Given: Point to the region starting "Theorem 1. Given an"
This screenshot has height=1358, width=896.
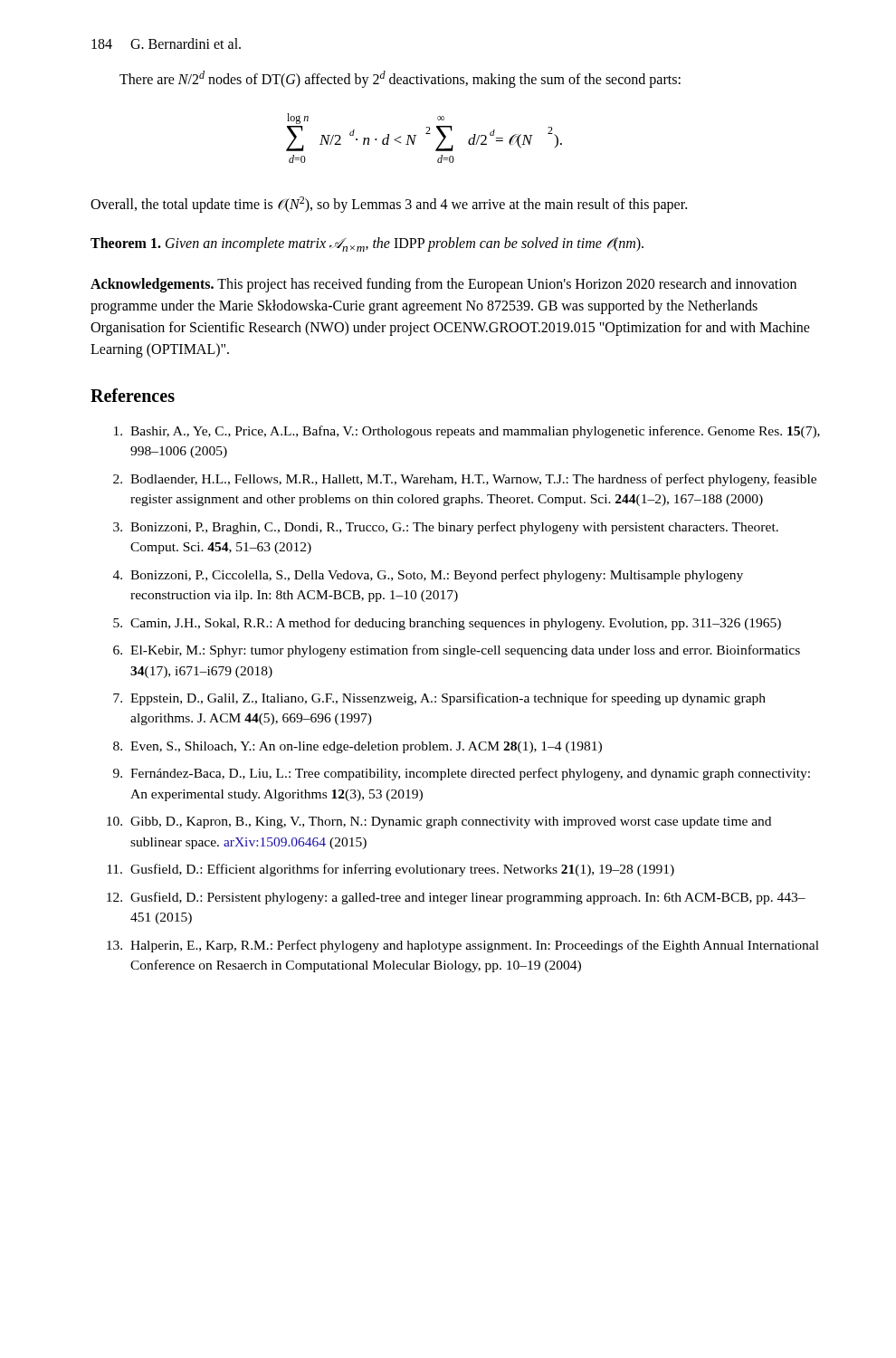Looking at the screenshot, I should [x=457, y=245].
